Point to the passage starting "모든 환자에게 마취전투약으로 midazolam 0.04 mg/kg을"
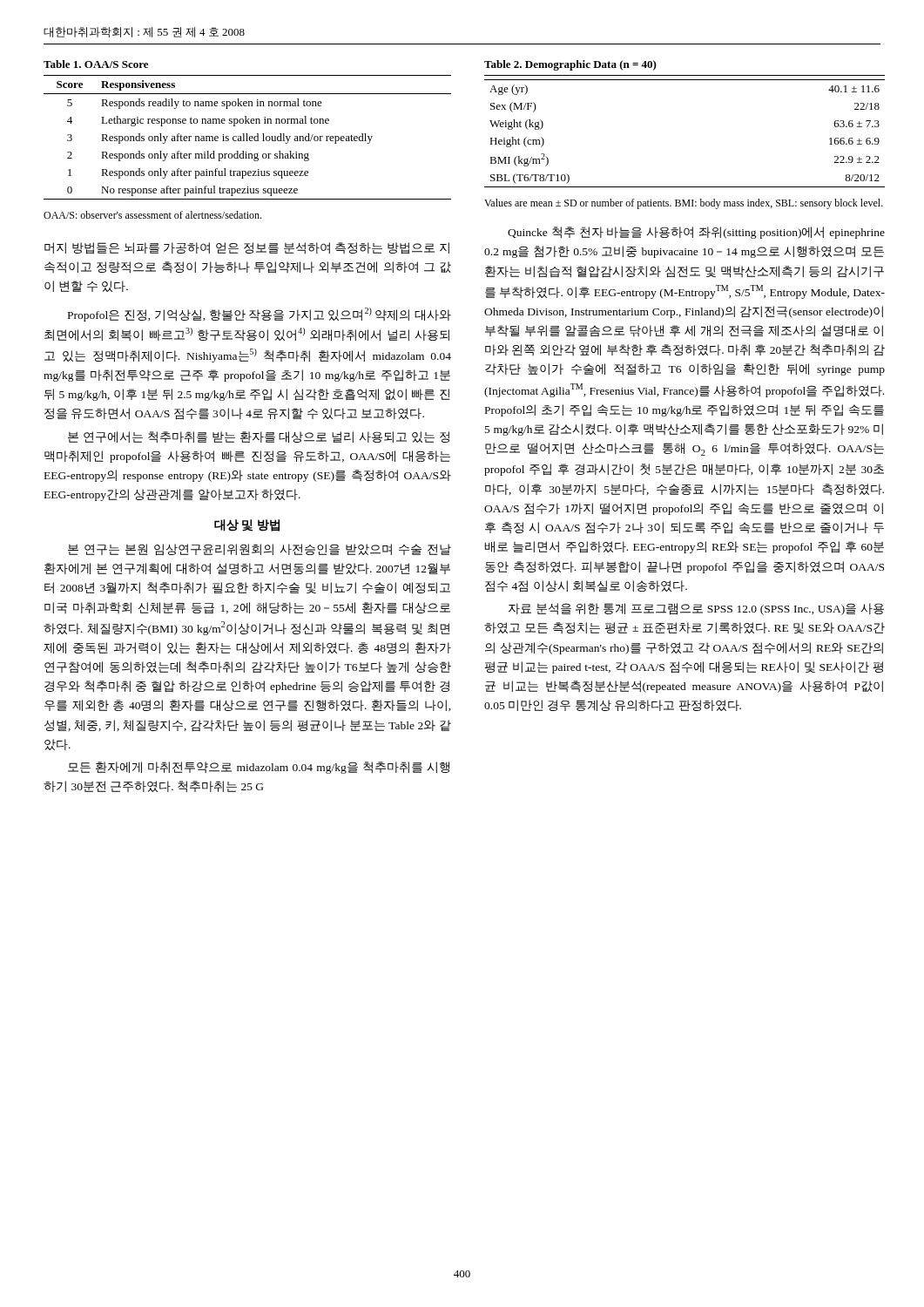The image size is (924, 1307). click(x=247, y=777)
